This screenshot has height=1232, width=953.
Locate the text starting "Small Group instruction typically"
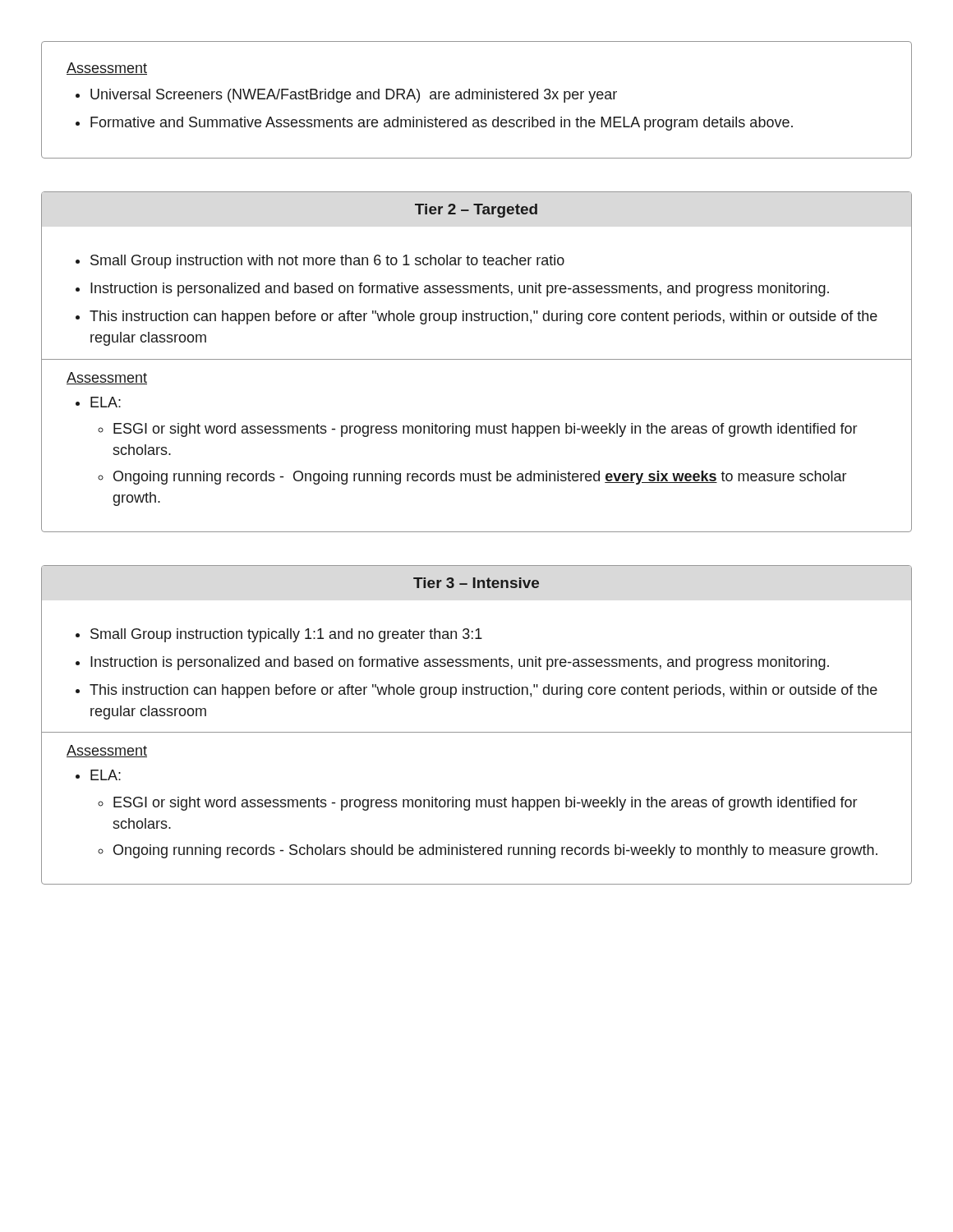coord(286,634)
